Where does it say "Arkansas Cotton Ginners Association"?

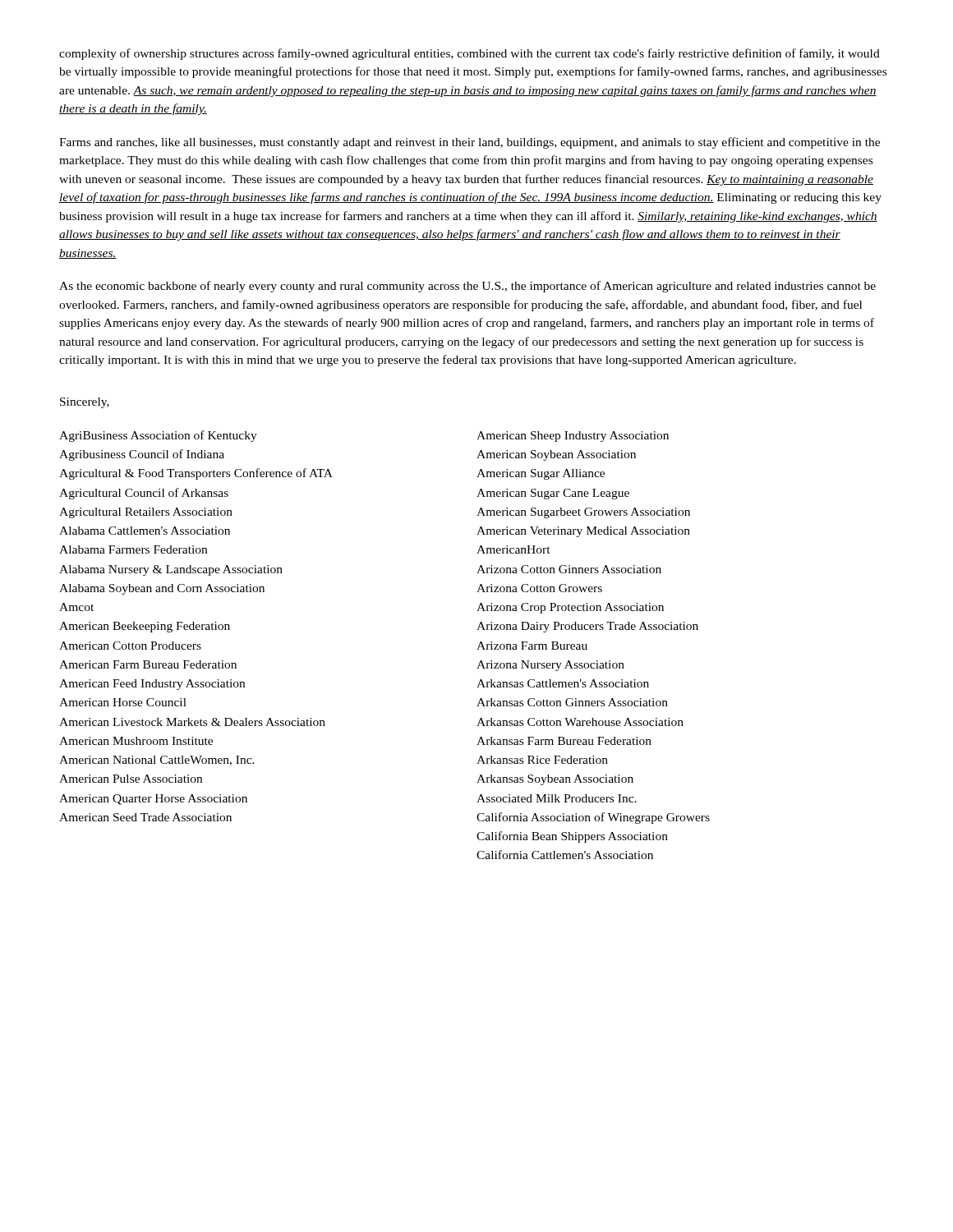coord(572,702)
